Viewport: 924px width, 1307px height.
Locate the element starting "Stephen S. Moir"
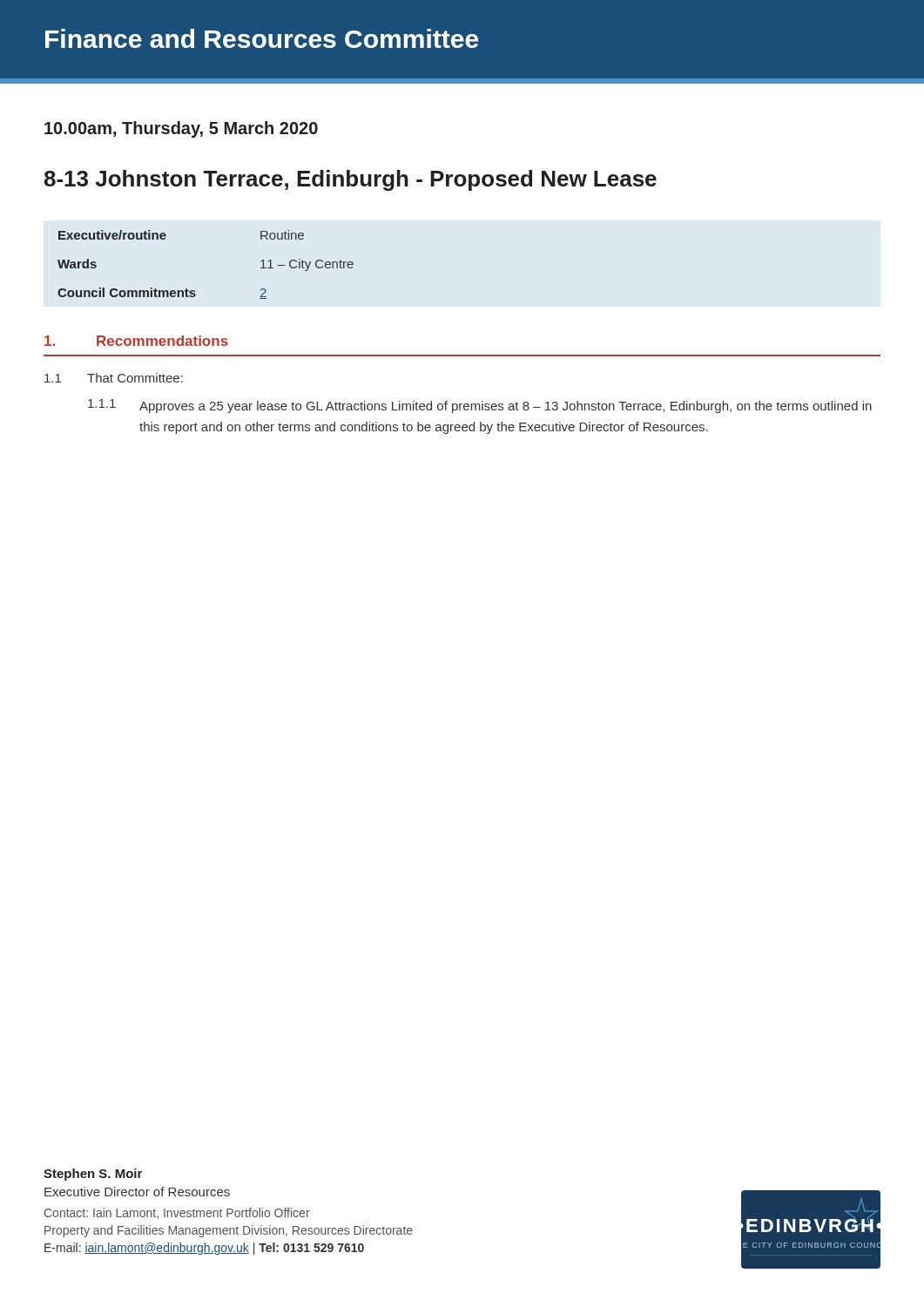93,1173
